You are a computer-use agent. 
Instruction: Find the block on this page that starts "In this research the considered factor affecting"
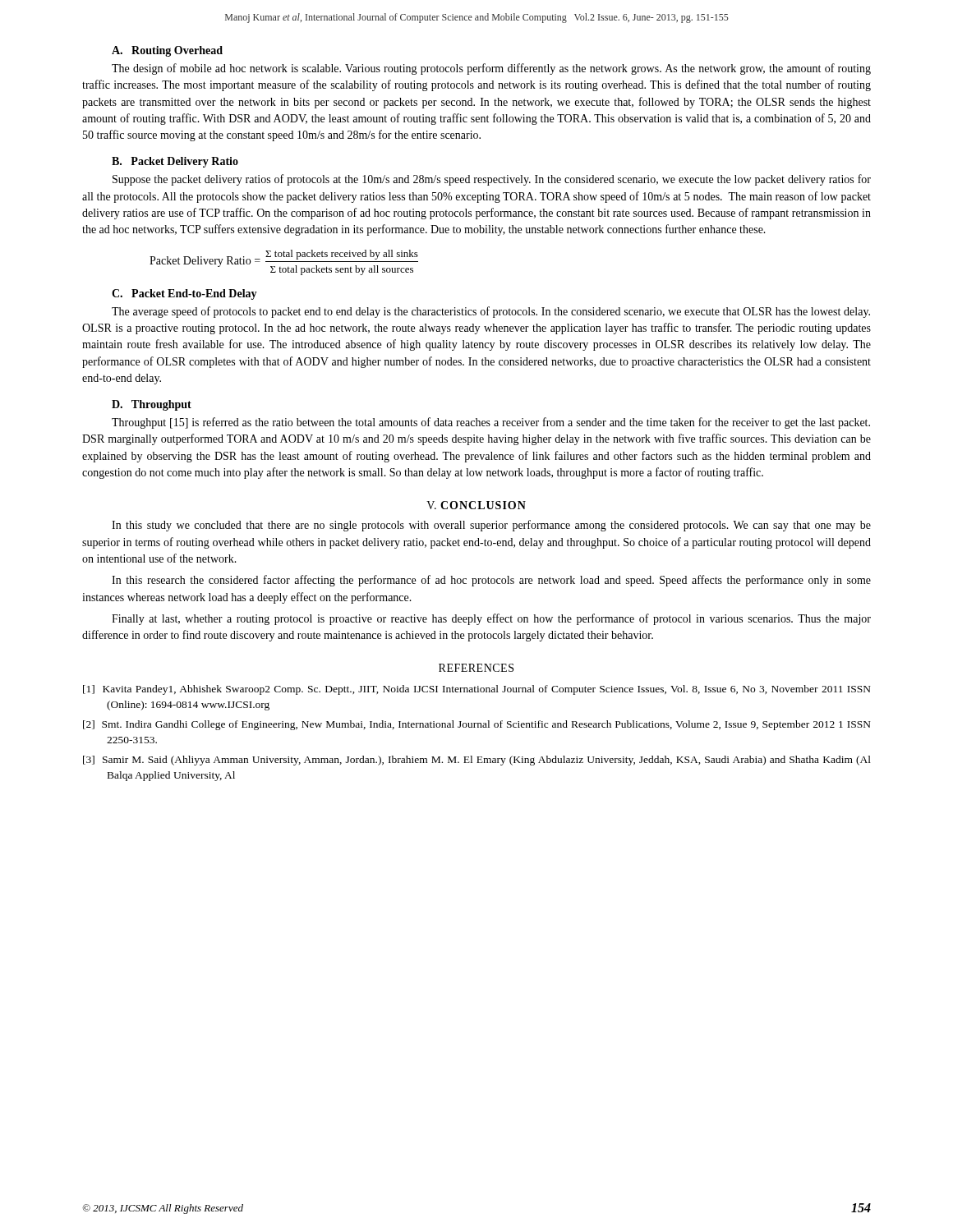[x=476, y=589]
